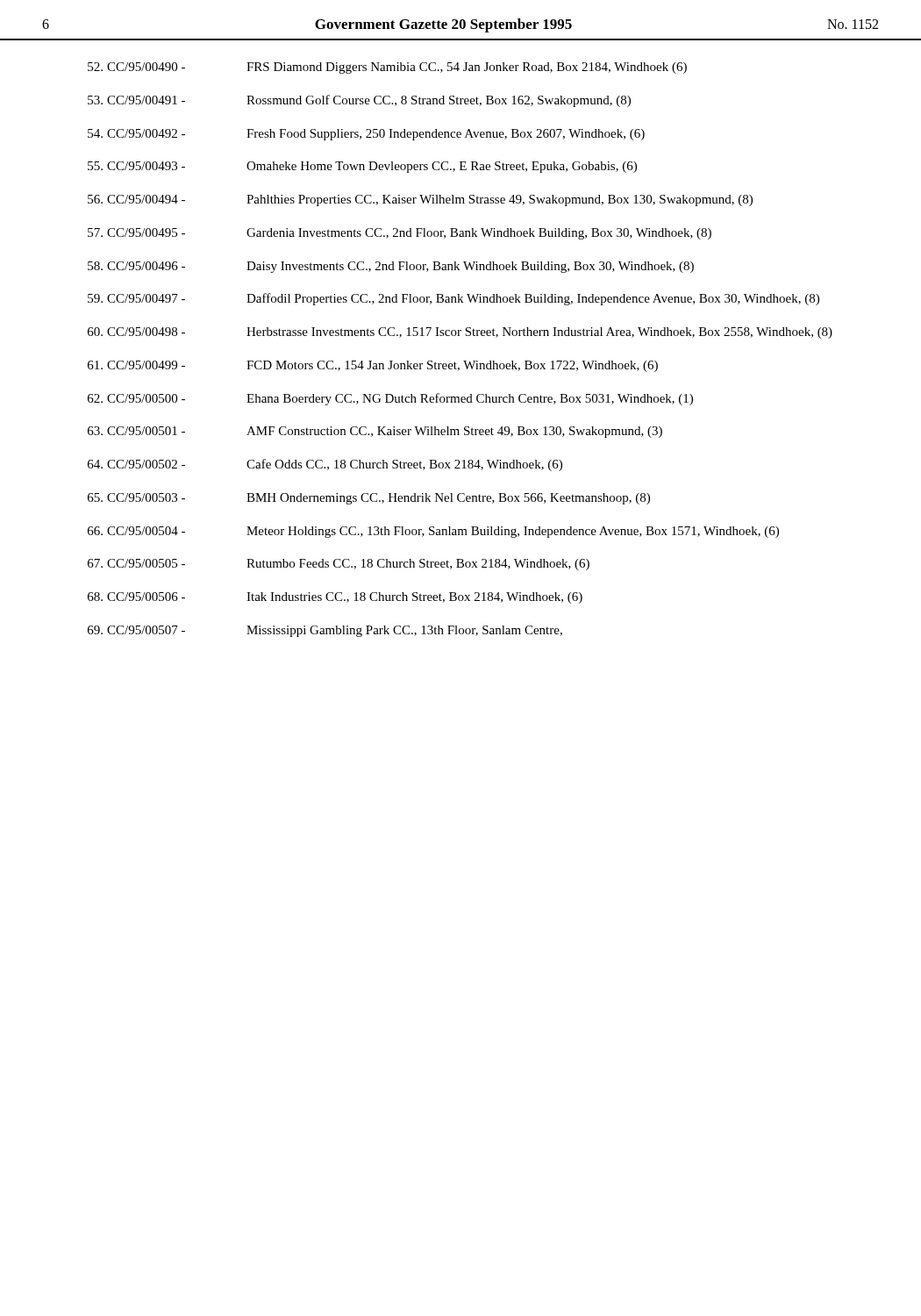The image size is (921, 1316).
Task: Find the block on this page that starts "57. CC/95/00495 - Gardenia Investments CC., 2nd Floor,"
Action: click(x=469, y=233)
